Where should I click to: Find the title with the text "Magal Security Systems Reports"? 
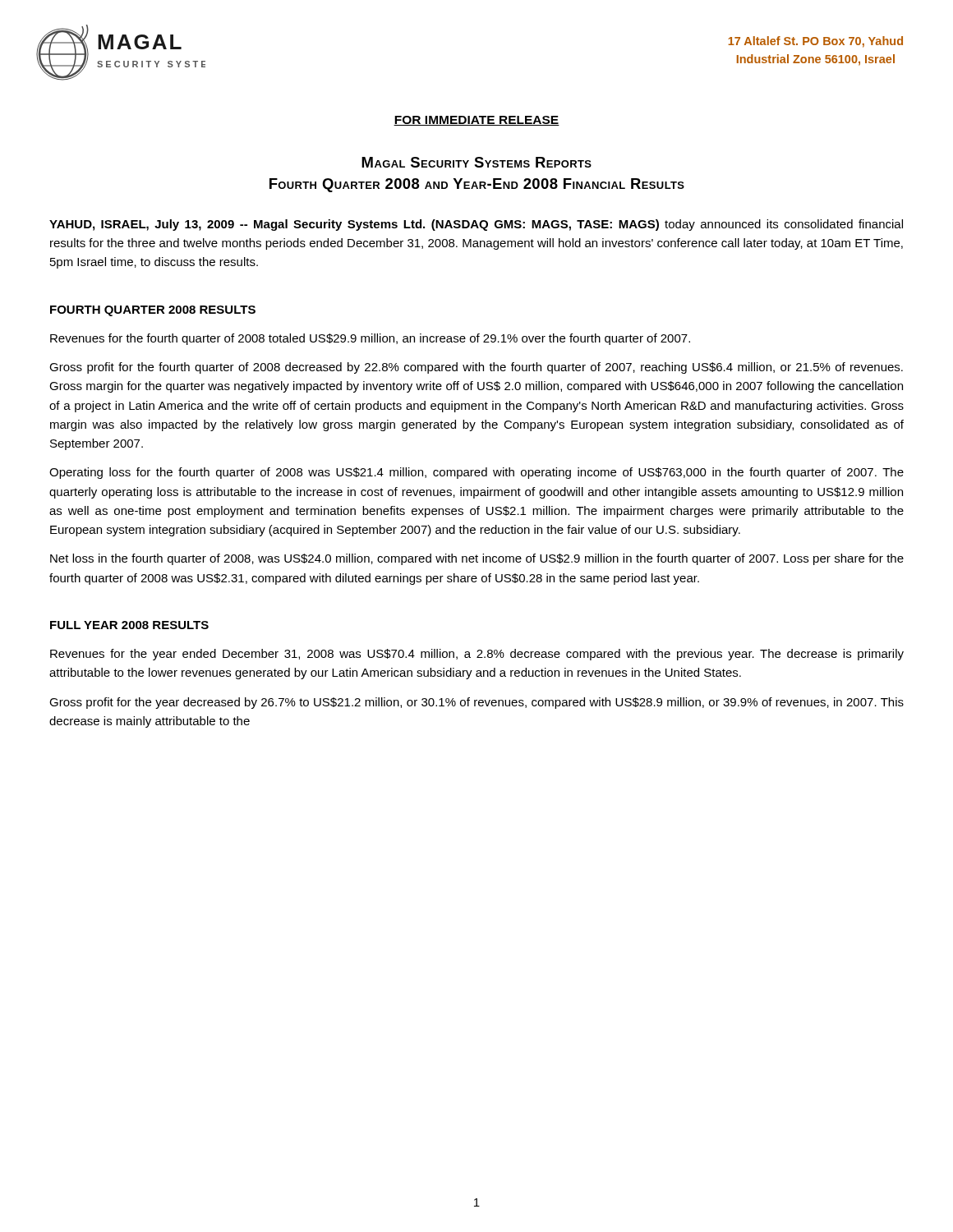(x=476, y=173)
